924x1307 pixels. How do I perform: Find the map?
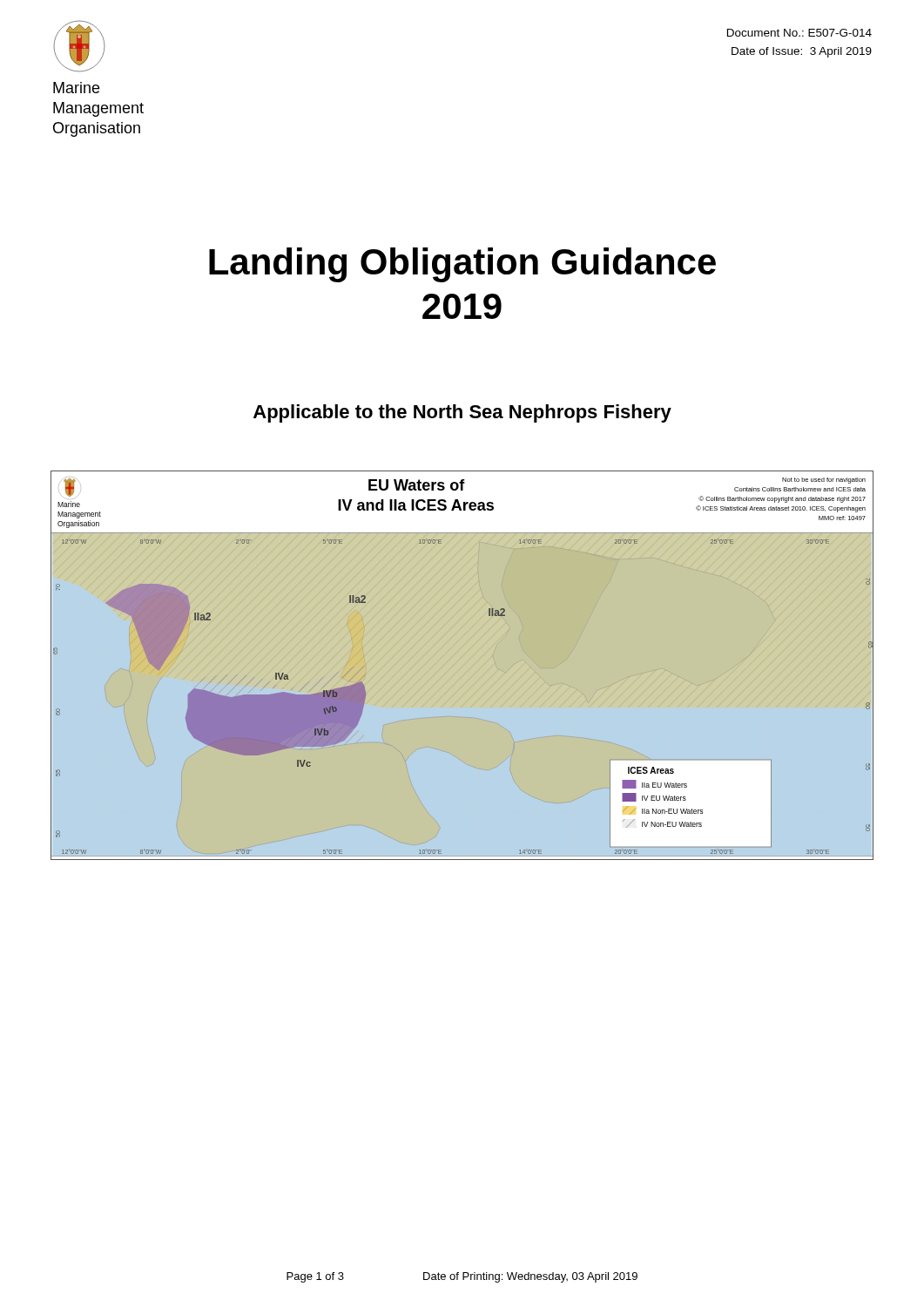coord(462,665)
